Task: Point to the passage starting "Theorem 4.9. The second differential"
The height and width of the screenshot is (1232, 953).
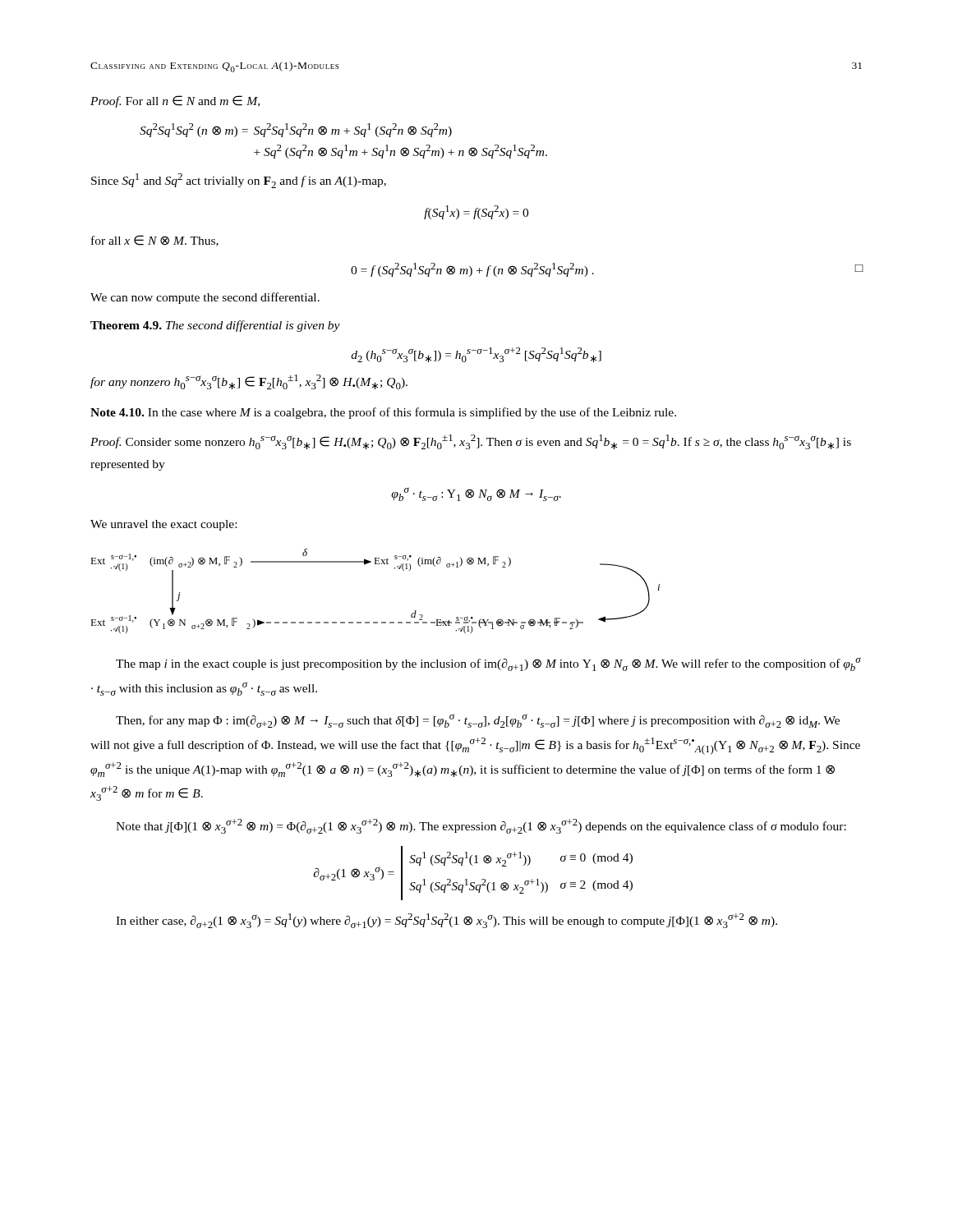Action: click(x=215, y=324)
